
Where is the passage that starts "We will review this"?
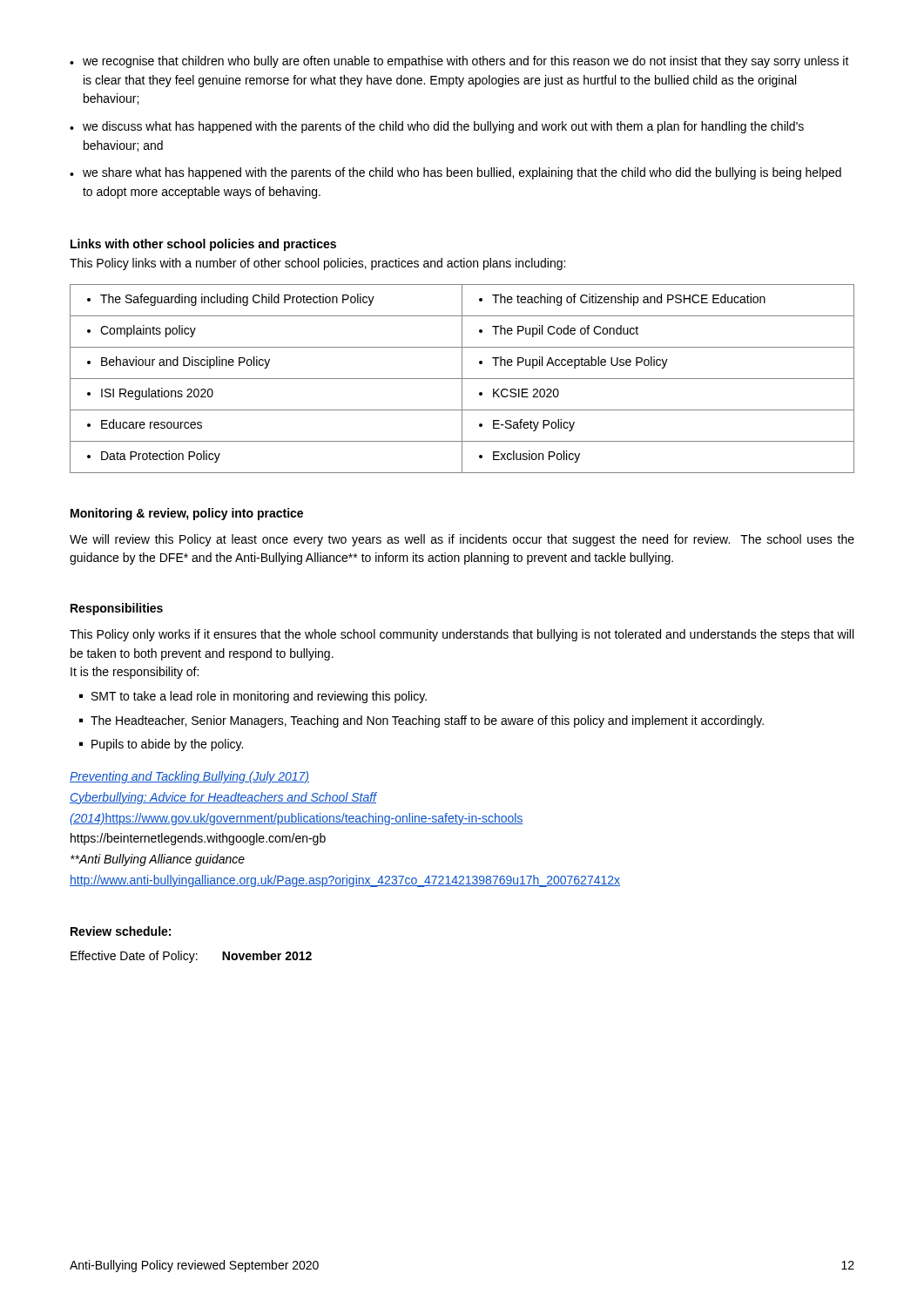coord(462,548)
